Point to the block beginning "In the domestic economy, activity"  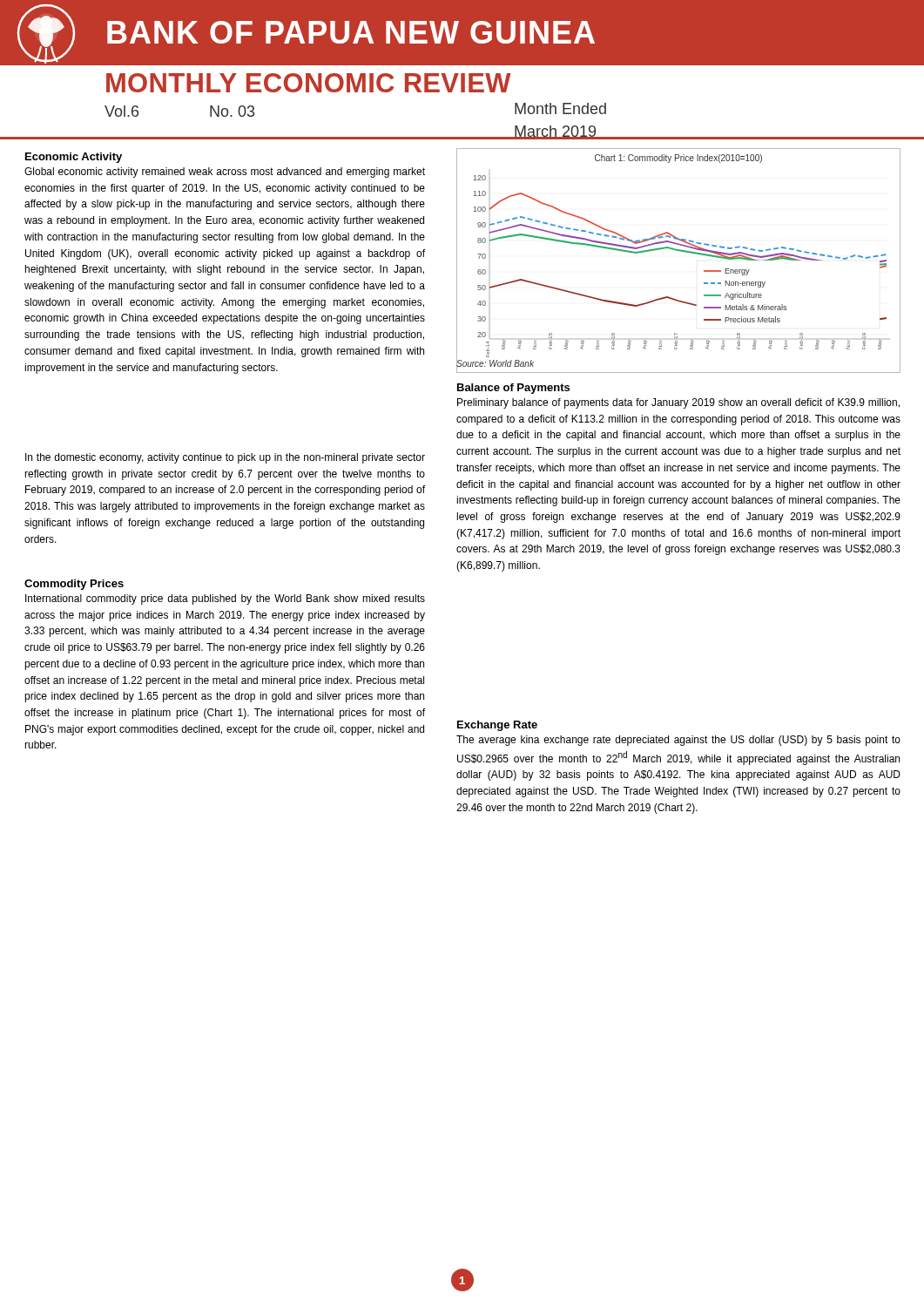(225, 498)
